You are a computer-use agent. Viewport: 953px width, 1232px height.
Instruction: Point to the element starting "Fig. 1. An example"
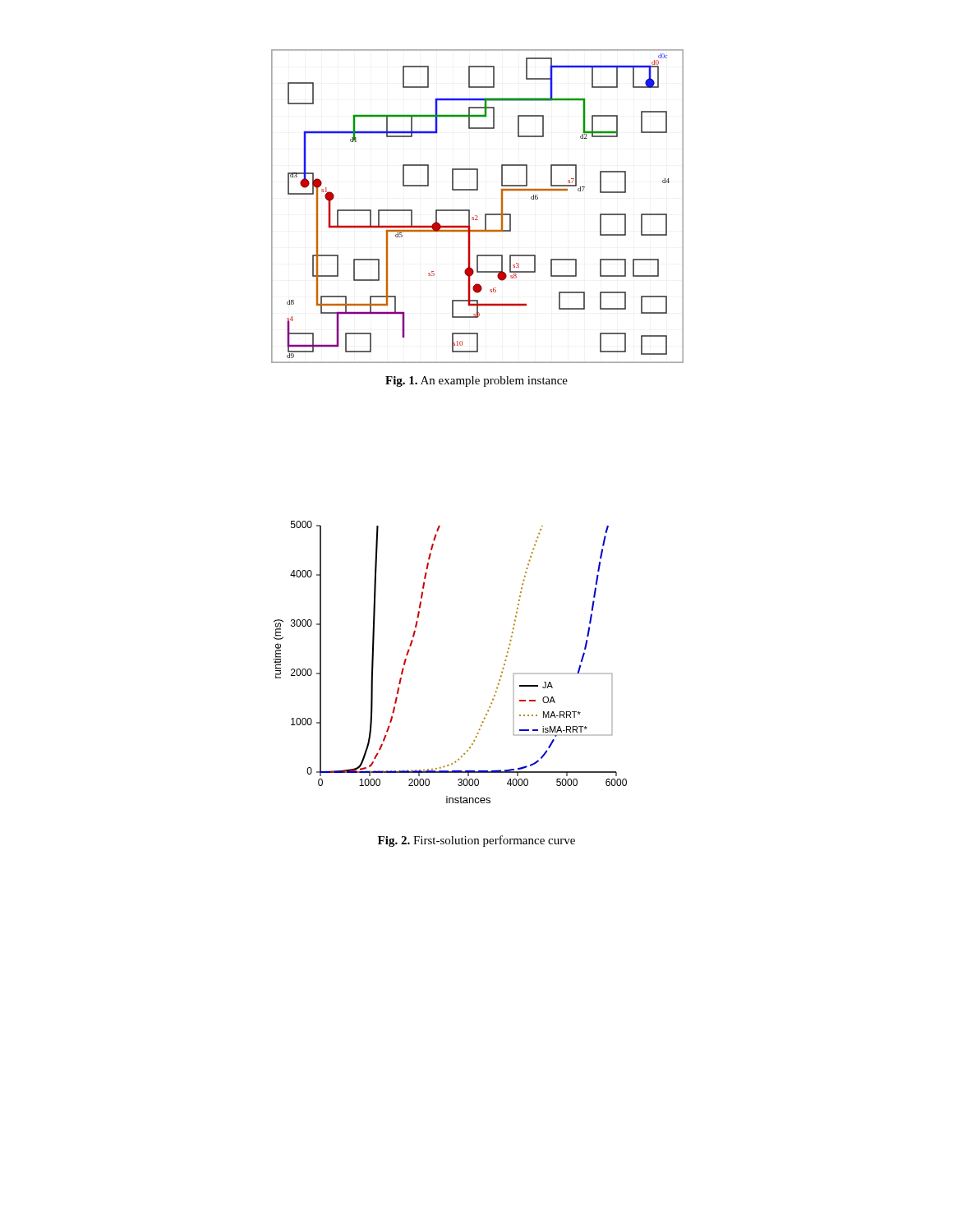tap(476, 380)
